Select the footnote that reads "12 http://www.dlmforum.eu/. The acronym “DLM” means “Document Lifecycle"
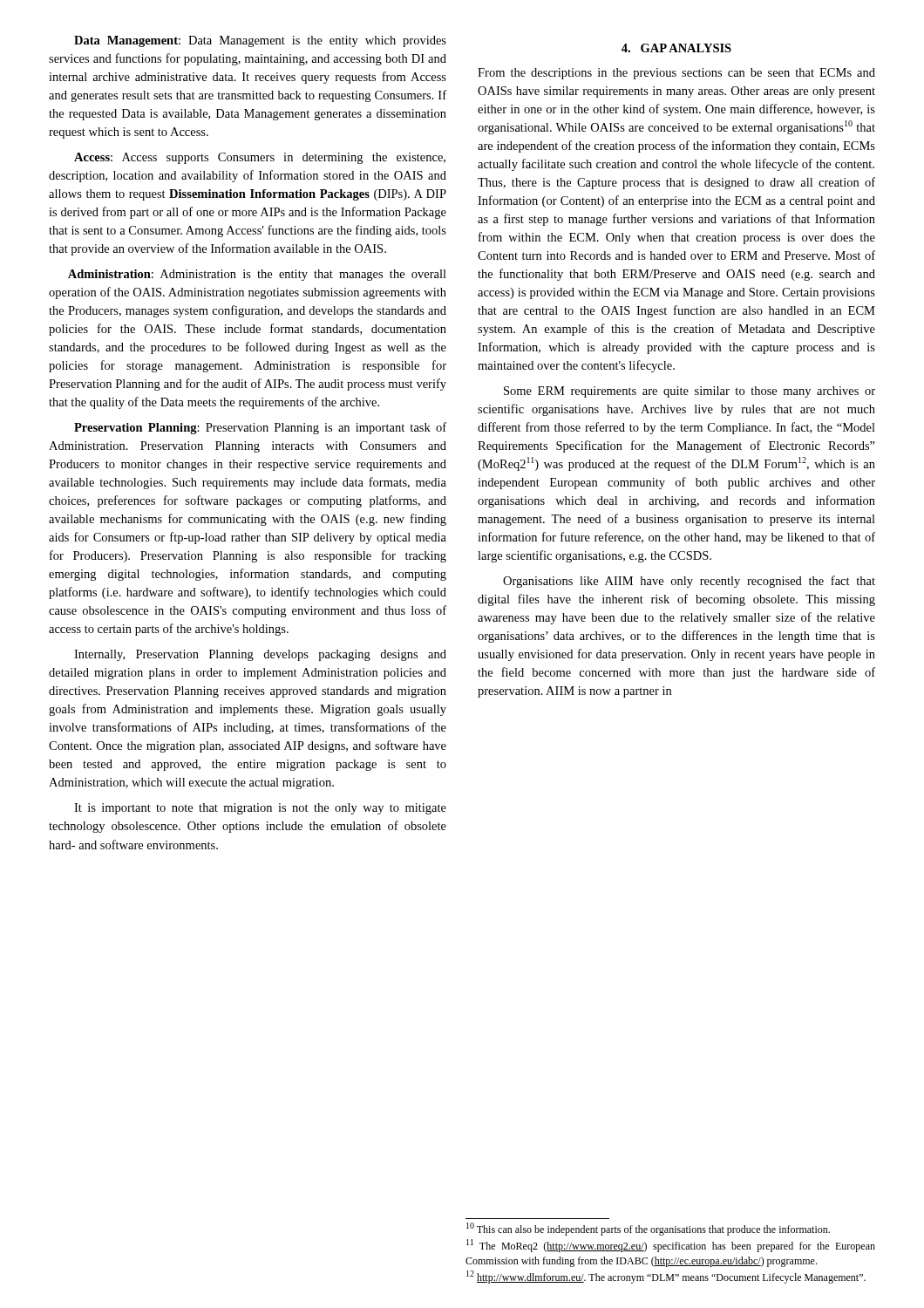Image resolution: width=924 pixels, height=1308 pixels. tap(666, 1277)
